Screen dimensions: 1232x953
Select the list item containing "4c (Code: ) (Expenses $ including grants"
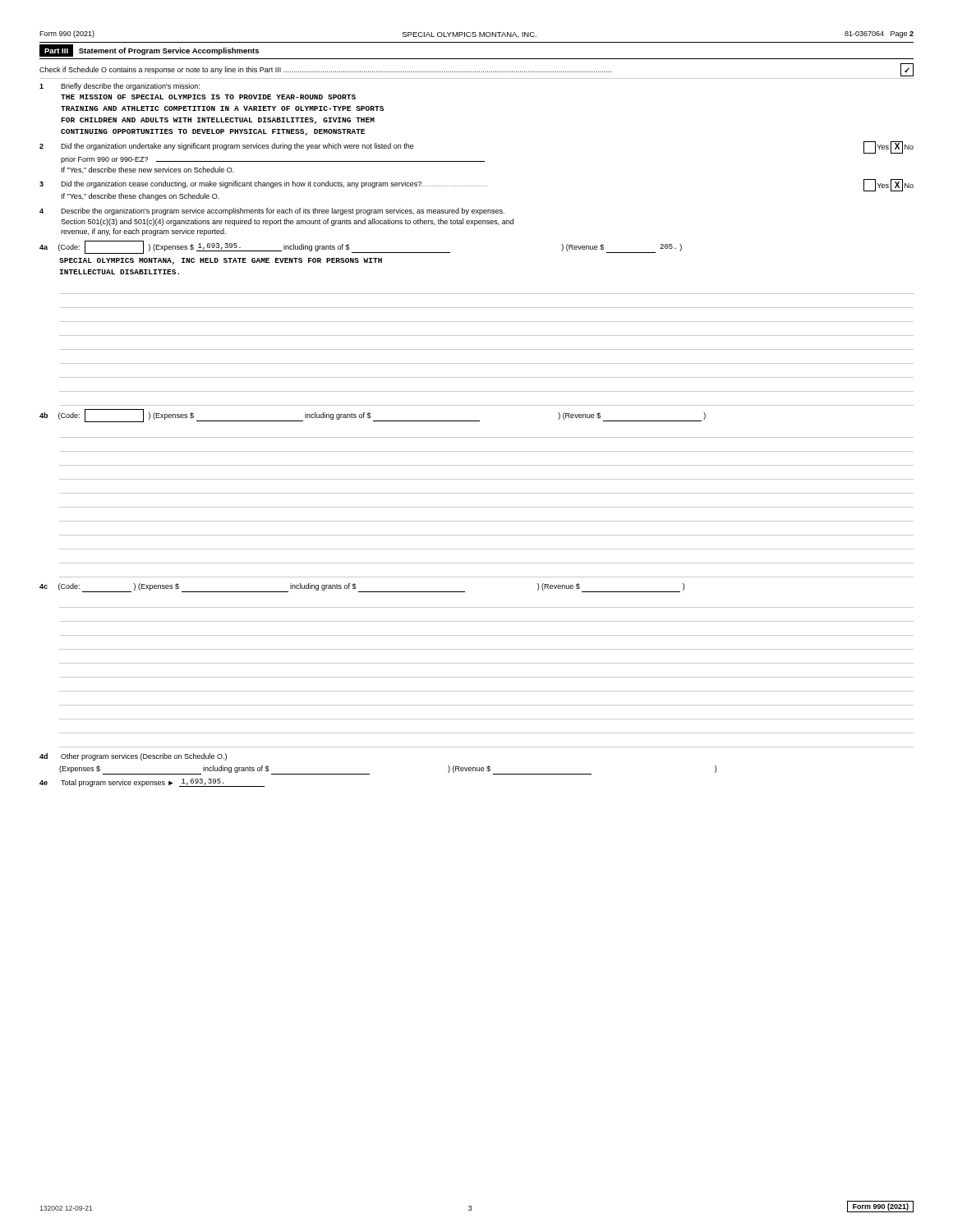(x=476, y=664)
